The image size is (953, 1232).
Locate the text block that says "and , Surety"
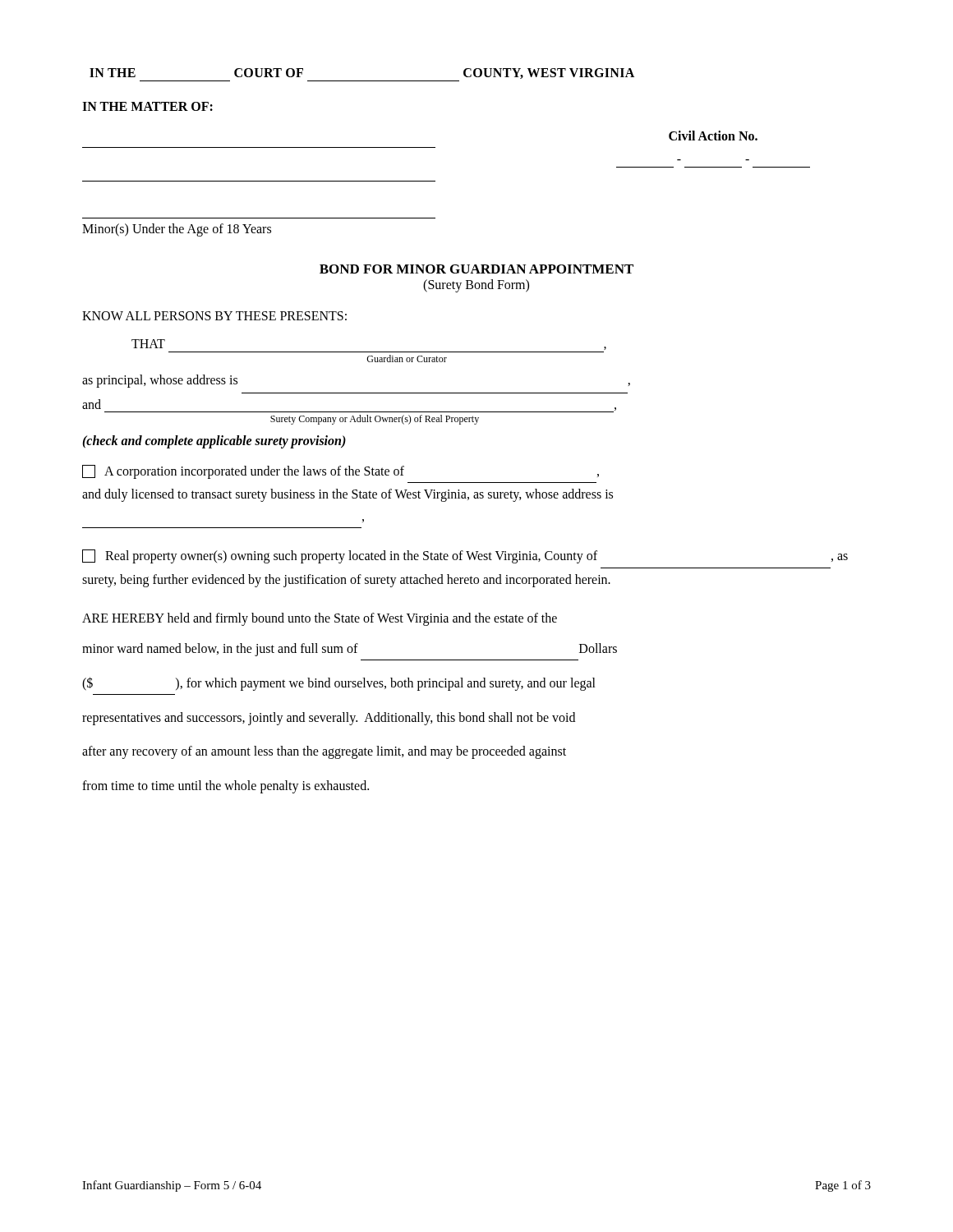point(476,411)
